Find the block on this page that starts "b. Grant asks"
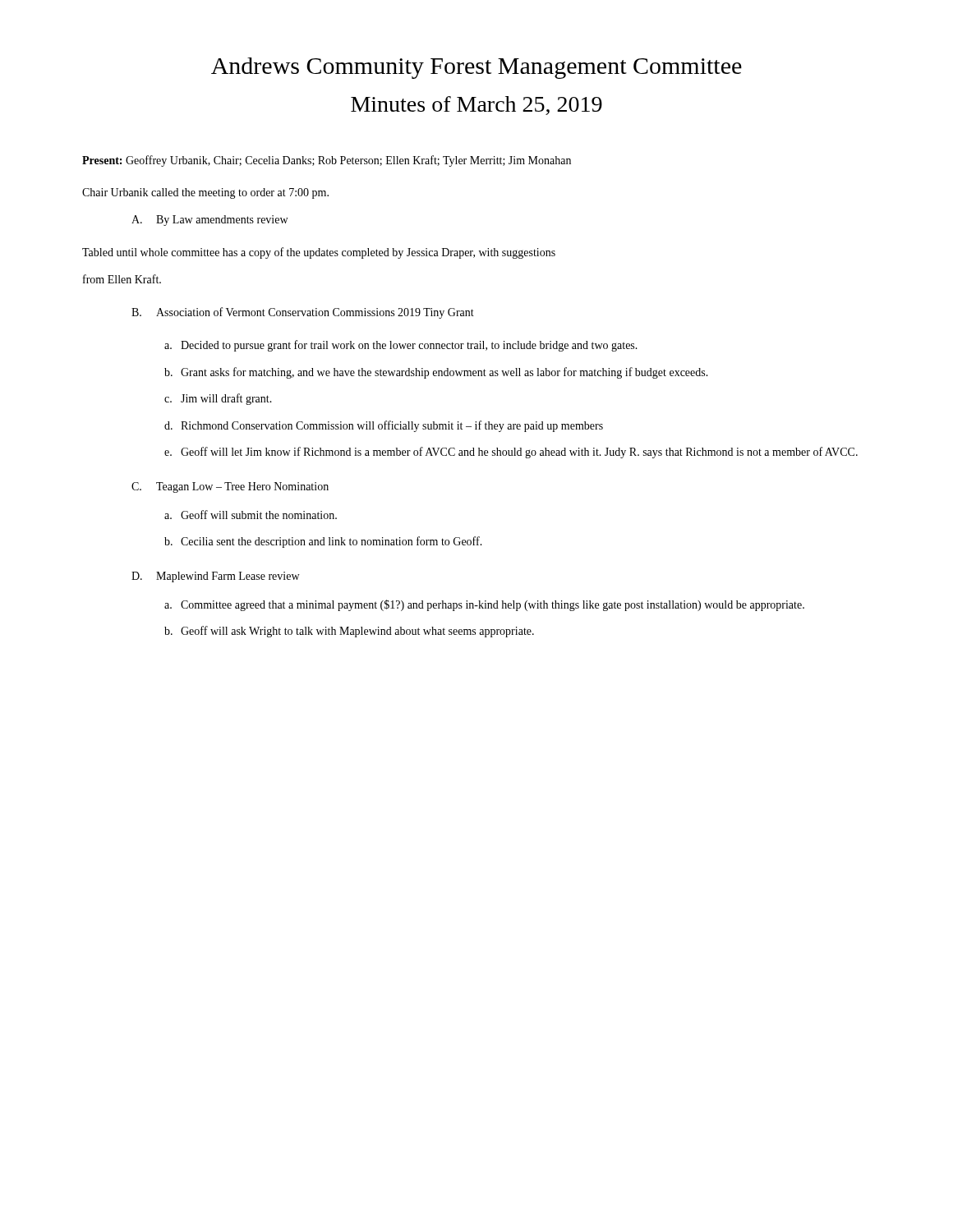The image size is (953, 1232). click(x=518, y=373)
